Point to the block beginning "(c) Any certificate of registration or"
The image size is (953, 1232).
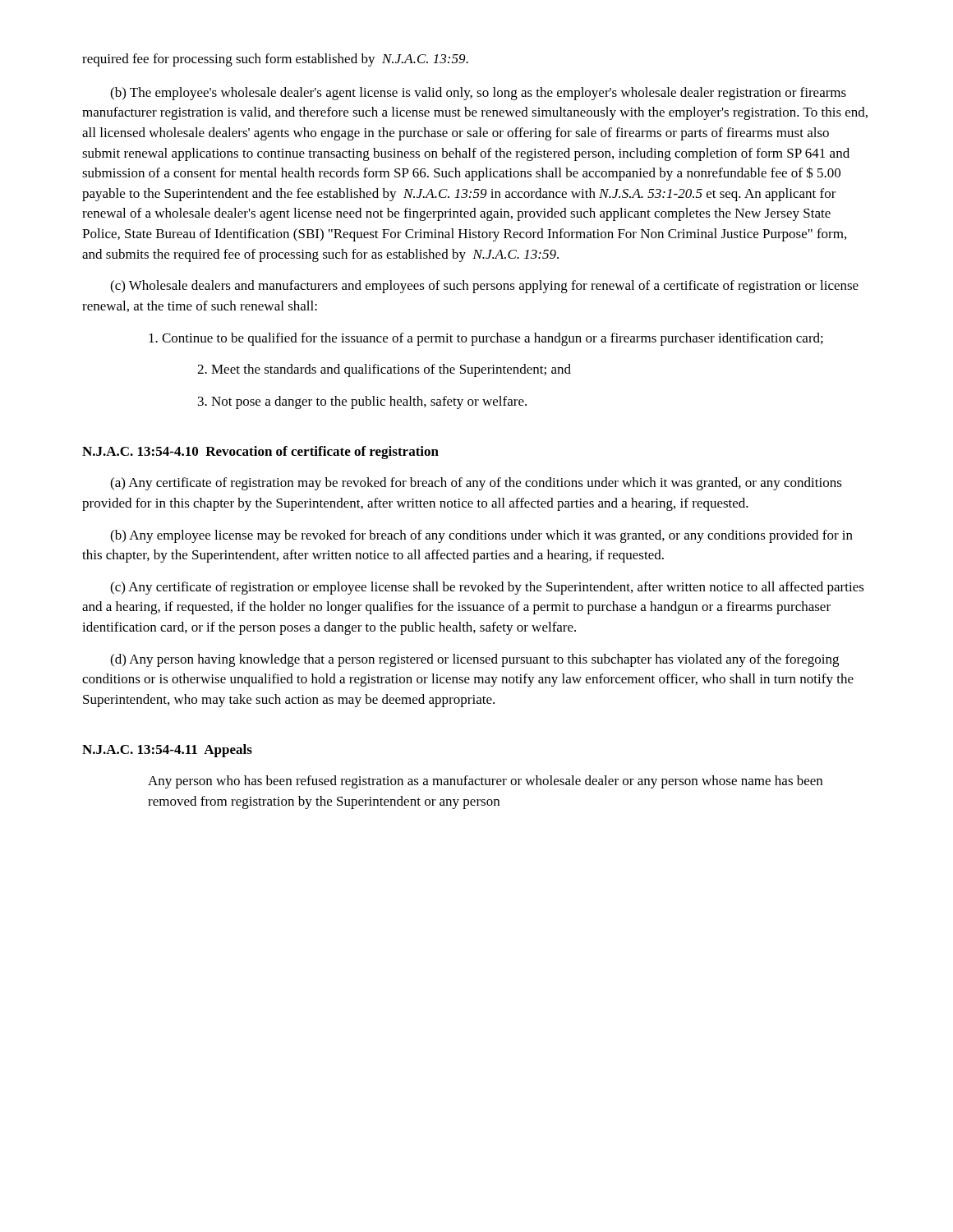[x=473, y=607]
